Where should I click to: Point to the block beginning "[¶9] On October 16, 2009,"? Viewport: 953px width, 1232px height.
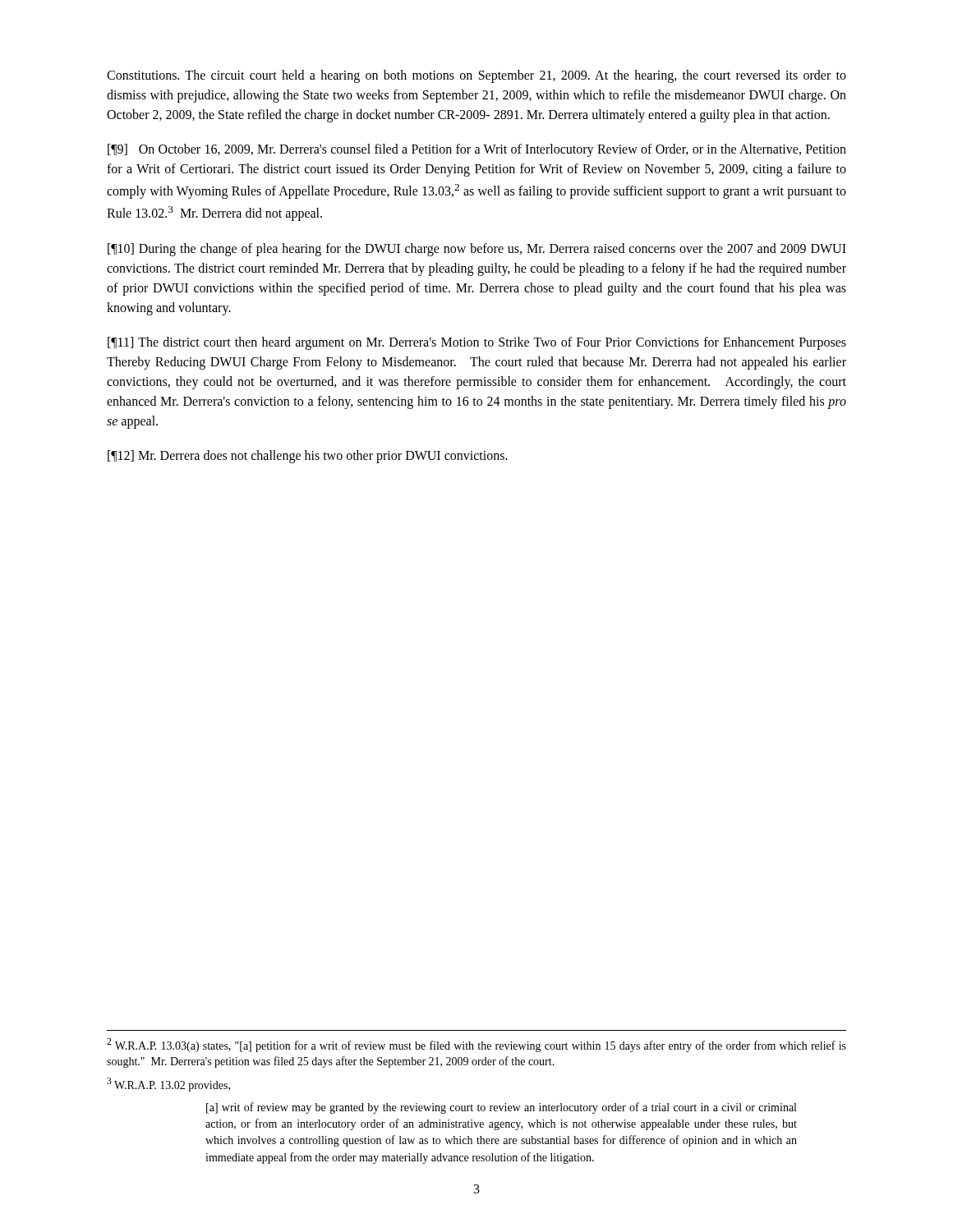pos(476,181)
